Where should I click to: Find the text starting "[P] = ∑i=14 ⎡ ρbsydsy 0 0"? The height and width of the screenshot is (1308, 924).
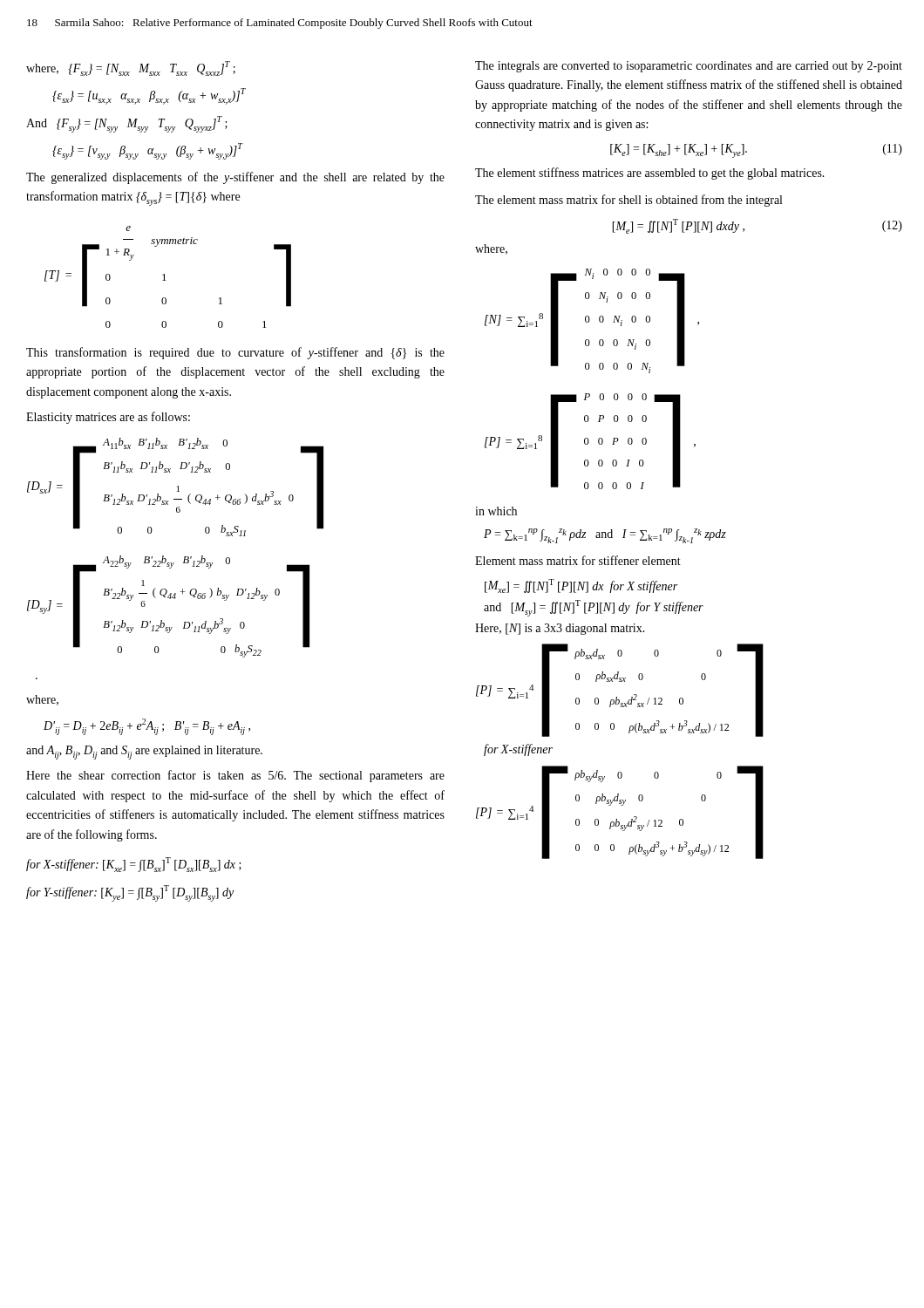click(x=622, y=813)
